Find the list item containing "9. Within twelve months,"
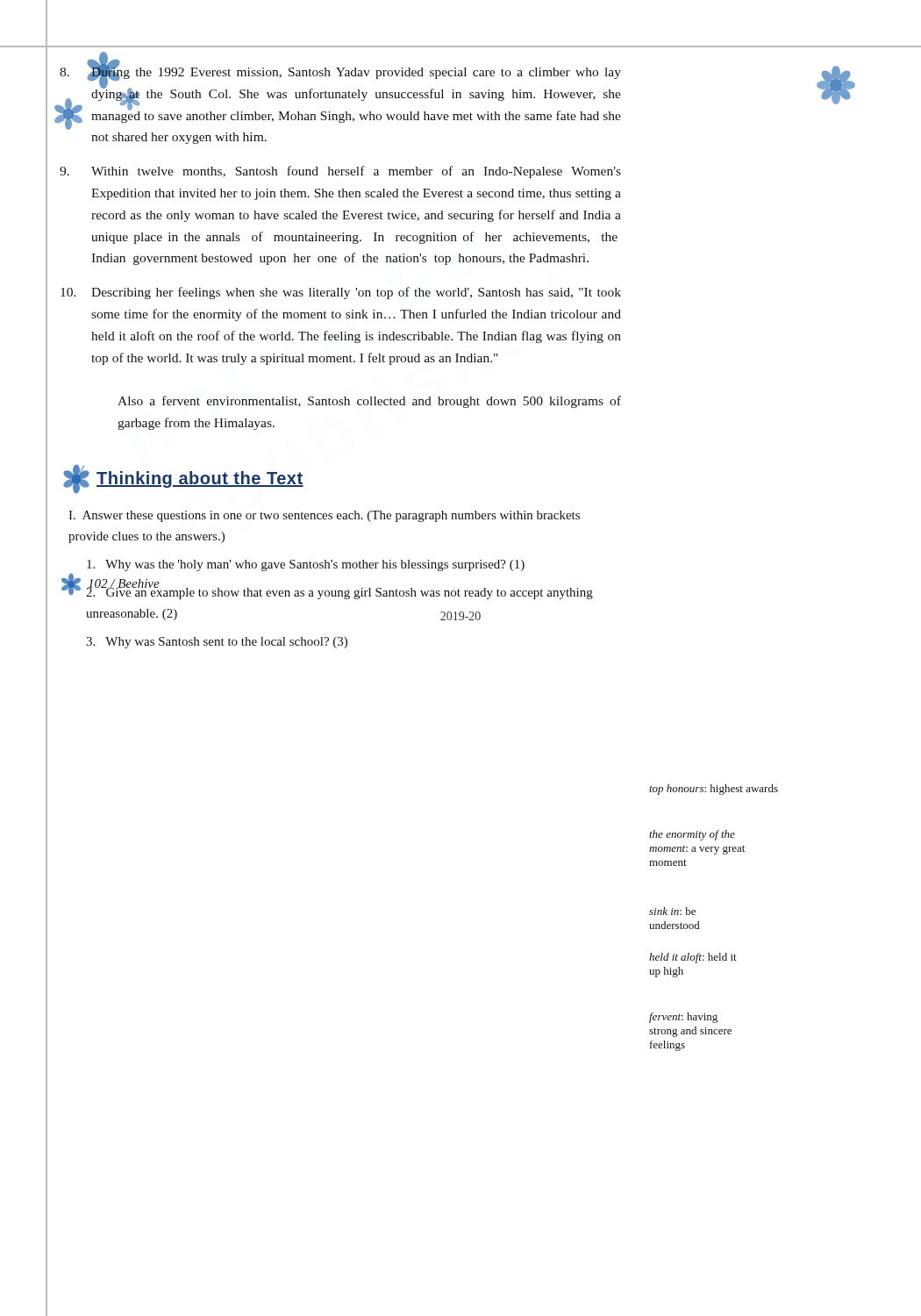The width and height of the screenshot is (921, 1316). [340, 215]
